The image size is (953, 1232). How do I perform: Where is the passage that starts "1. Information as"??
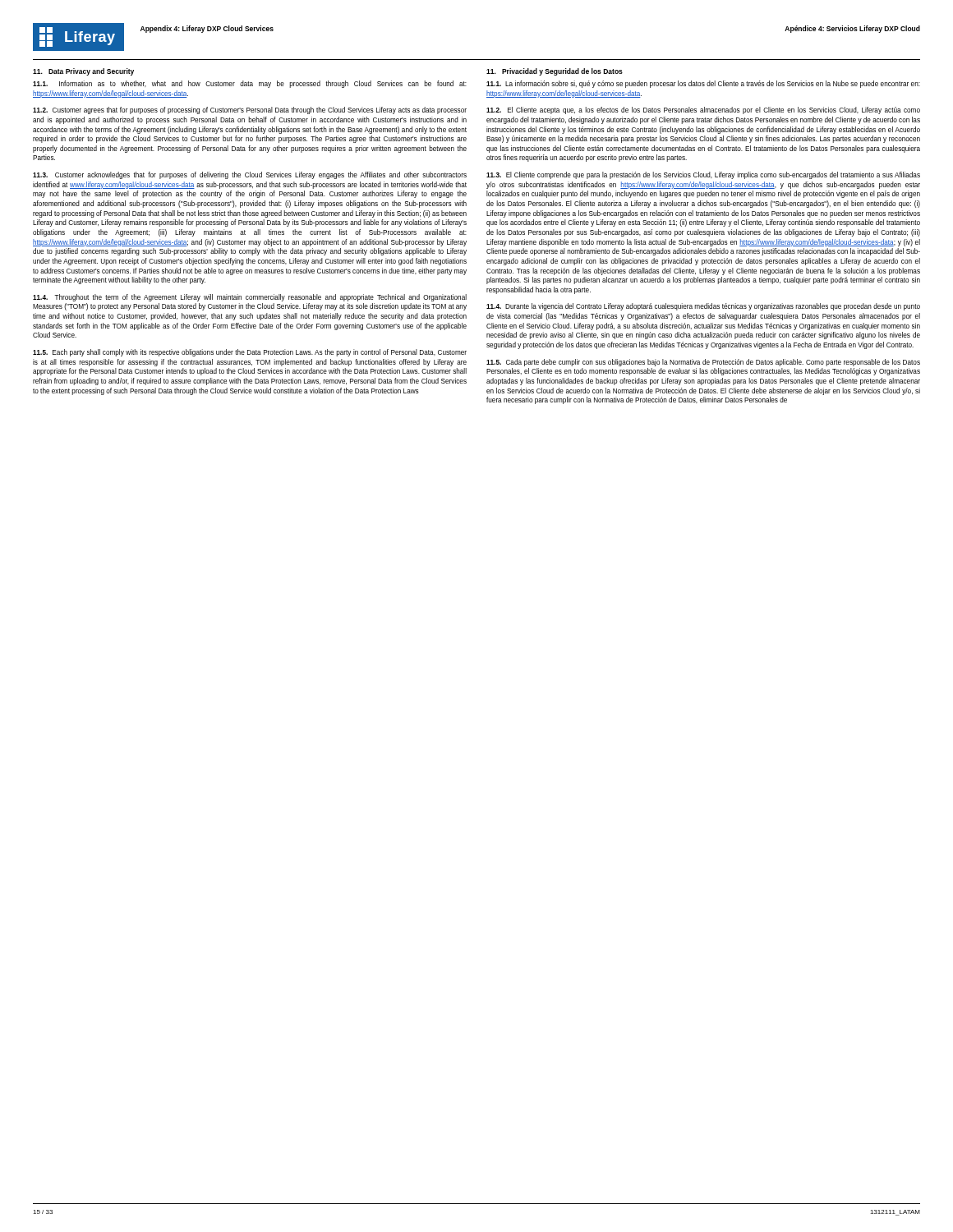pos(250,89)
